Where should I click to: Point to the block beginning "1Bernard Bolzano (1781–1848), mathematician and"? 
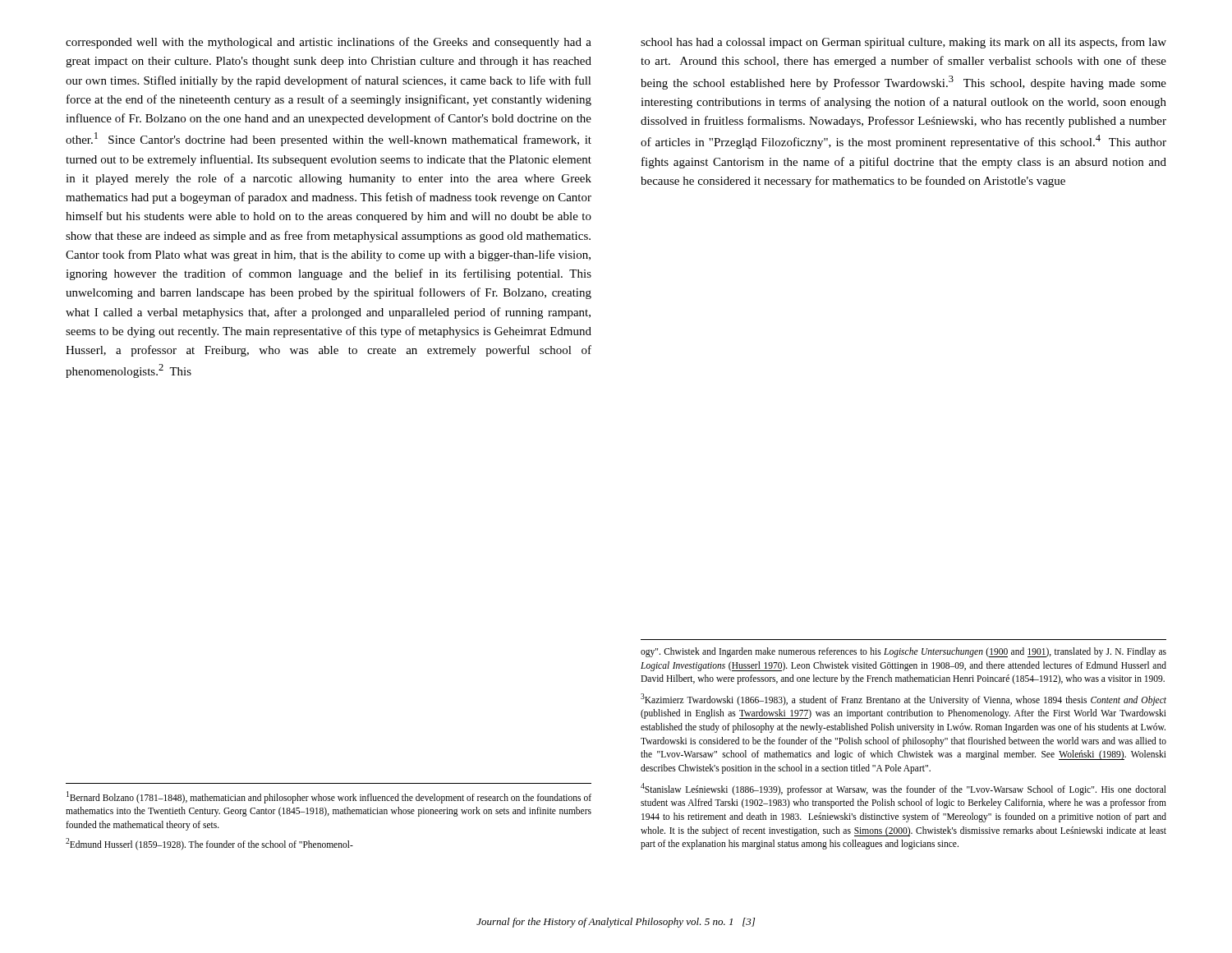329,809
